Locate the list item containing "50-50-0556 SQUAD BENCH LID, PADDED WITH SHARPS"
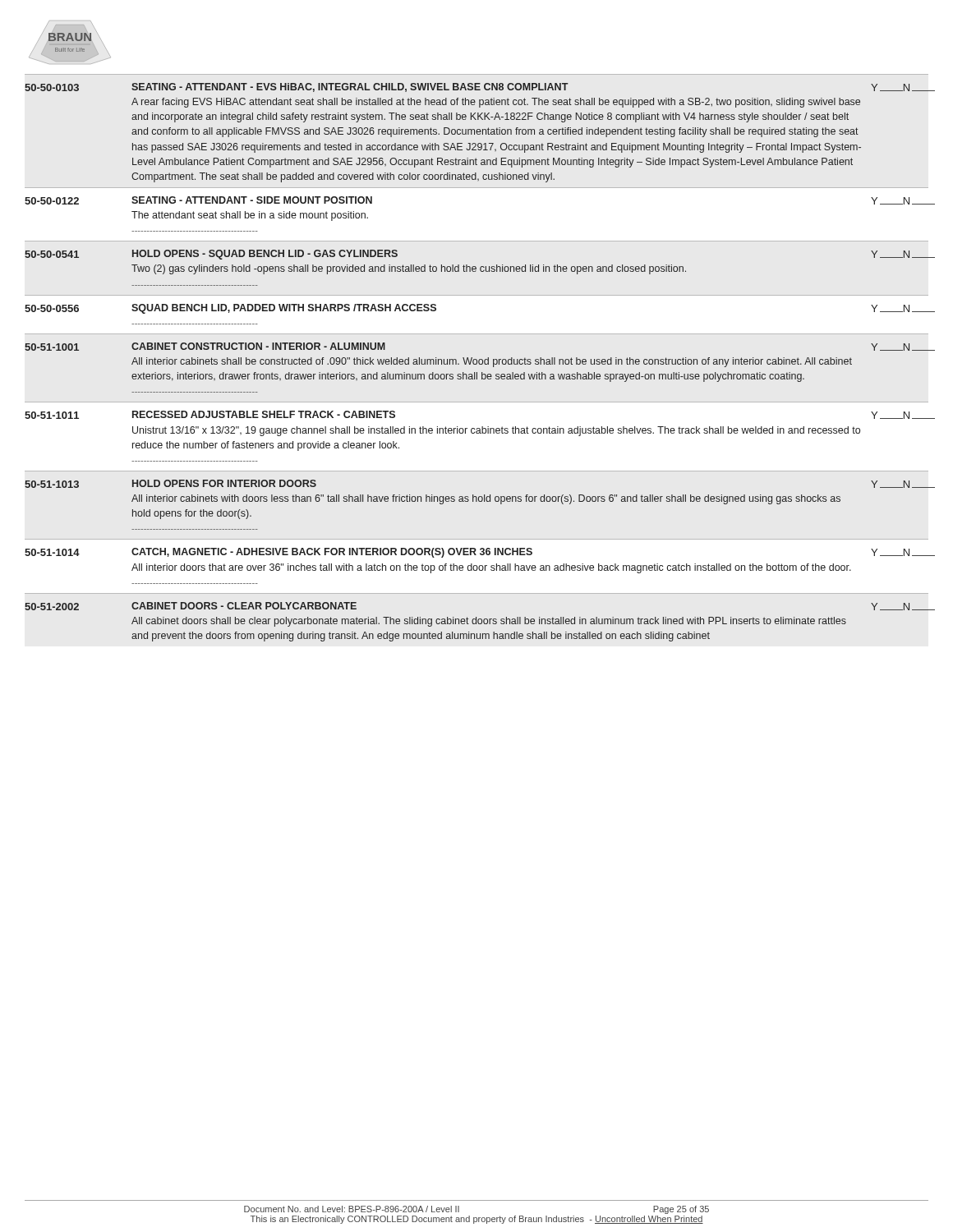 [x=46, y=308]
